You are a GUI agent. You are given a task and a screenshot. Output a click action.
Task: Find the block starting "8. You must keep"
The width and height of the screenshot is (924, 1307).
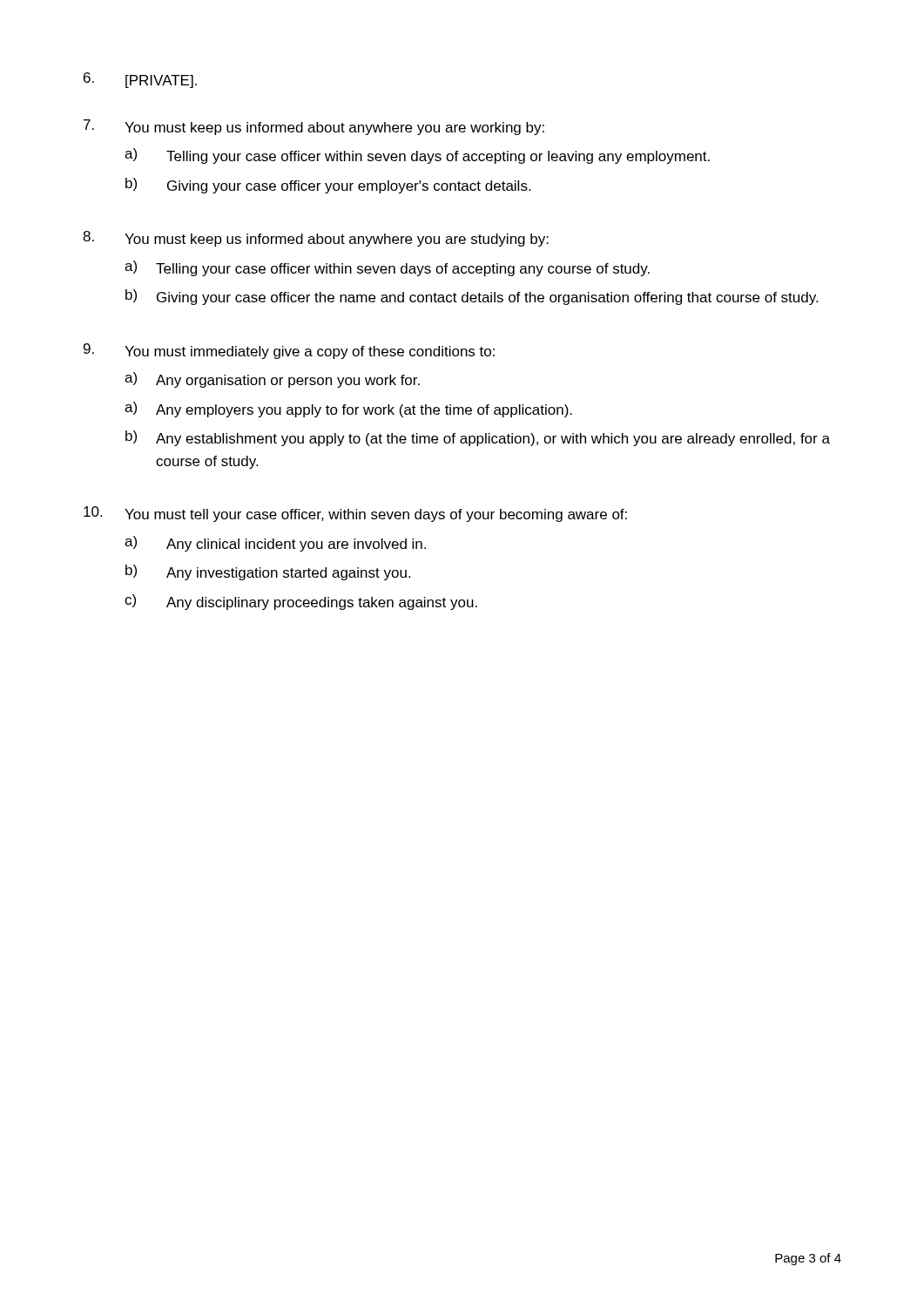click(x=462, y=272)
